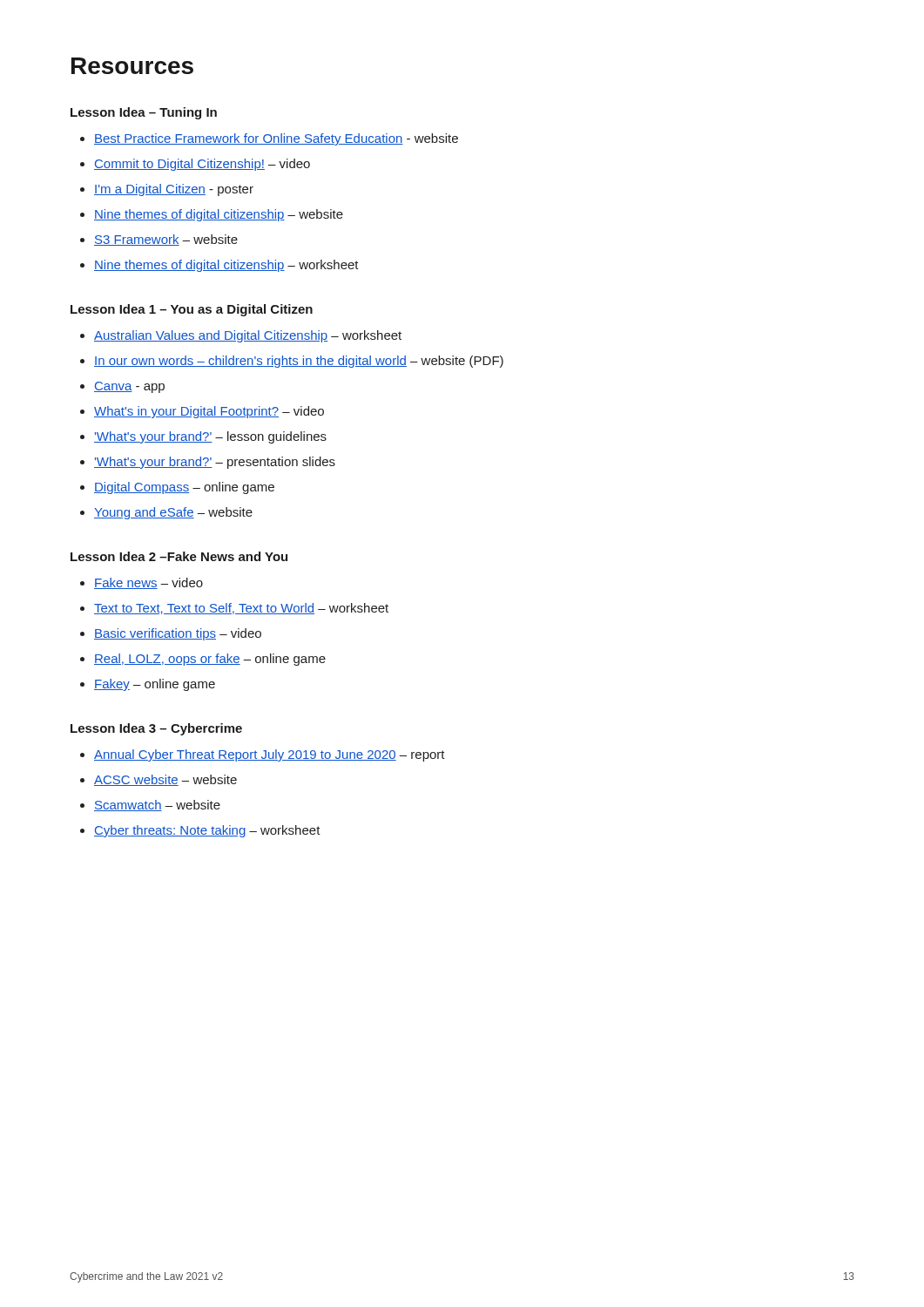This screenshot has width=924, height=1307.
Task: Find the list item with the text "Canva - app"
Action: coord(129,387)
